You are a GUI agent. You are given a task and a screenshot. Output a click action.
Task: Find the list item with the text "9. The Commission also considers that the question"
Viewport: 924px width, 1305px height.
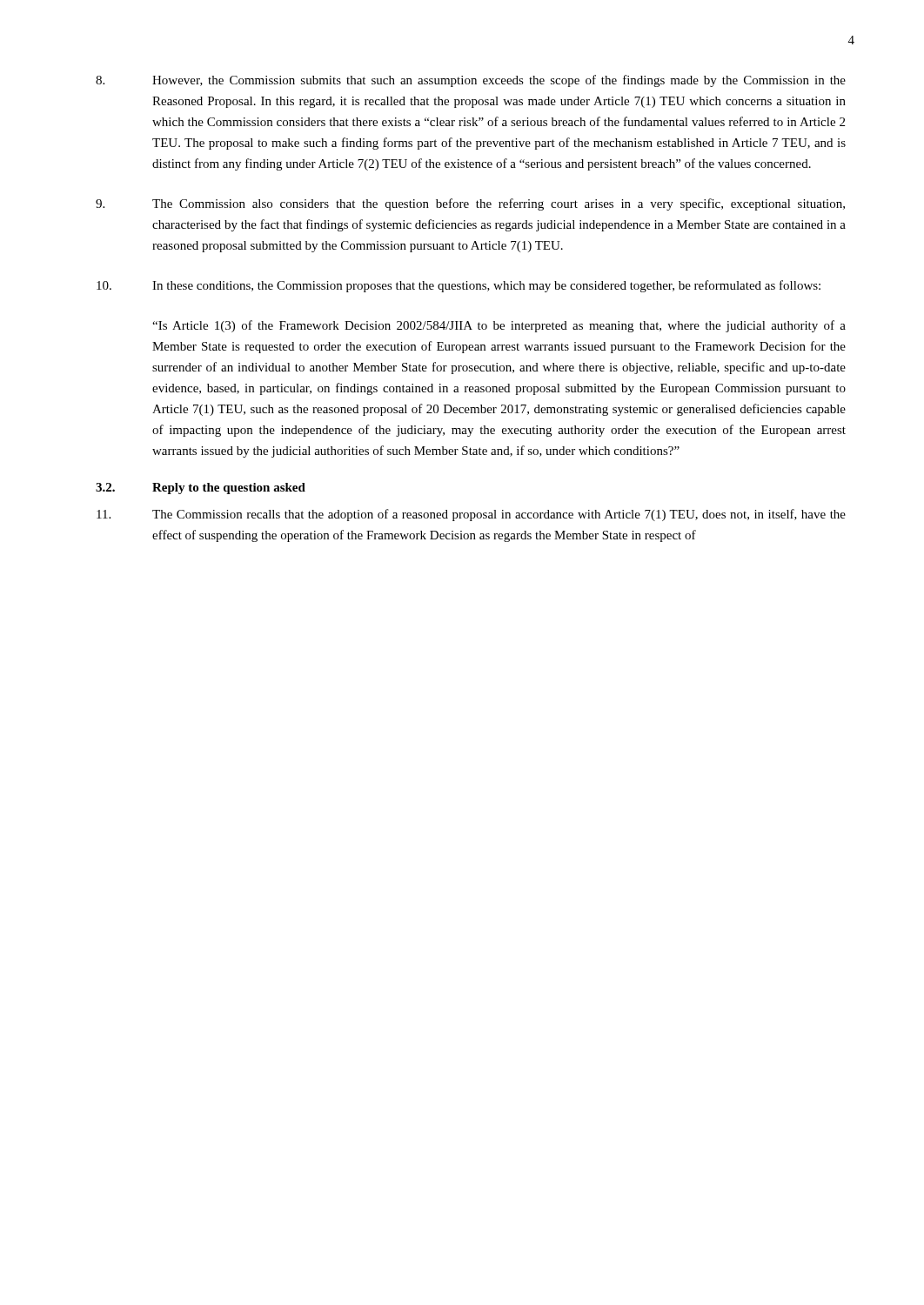471,224
